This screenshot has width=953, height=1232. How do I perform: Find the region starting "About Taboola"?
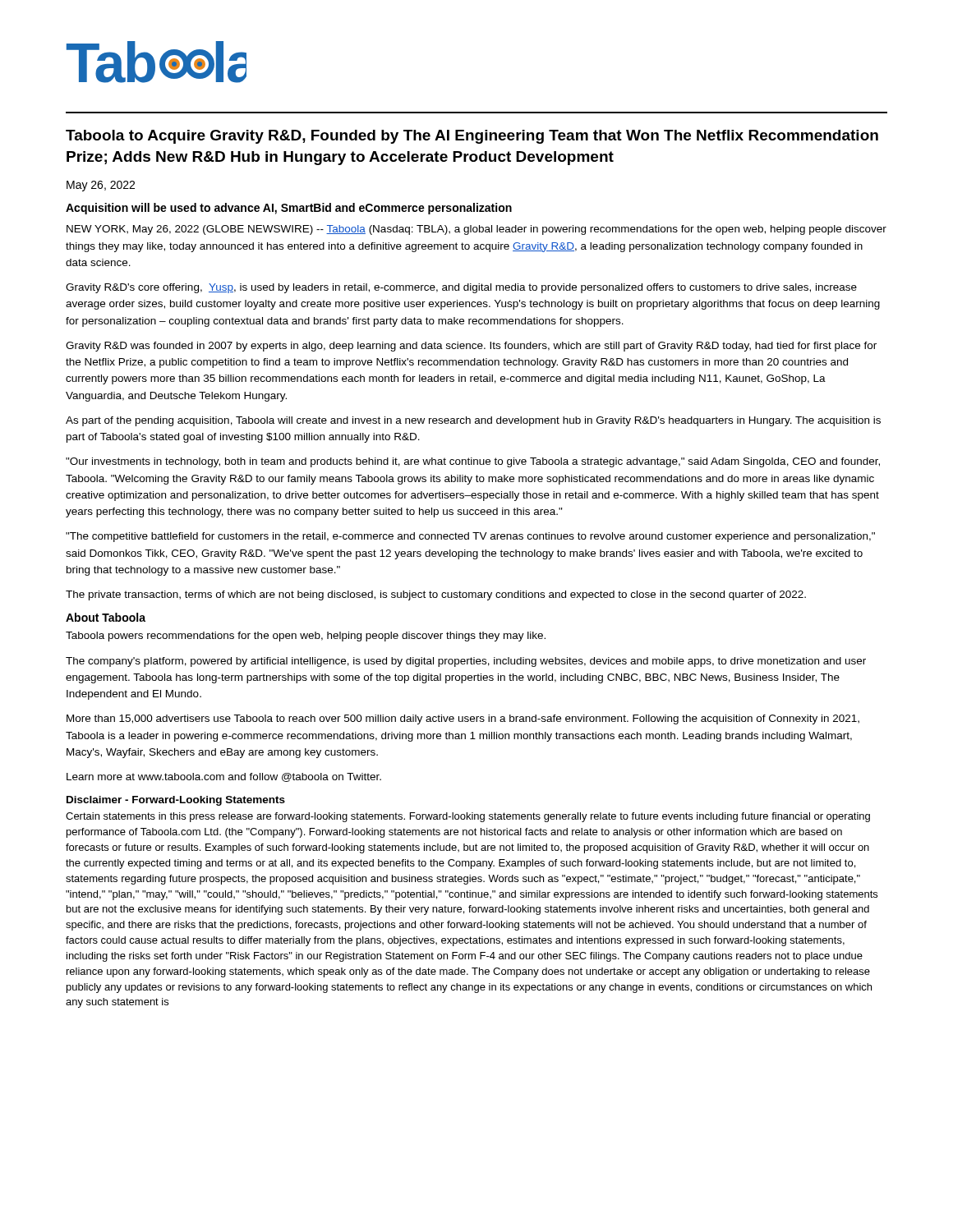point(106,618)
